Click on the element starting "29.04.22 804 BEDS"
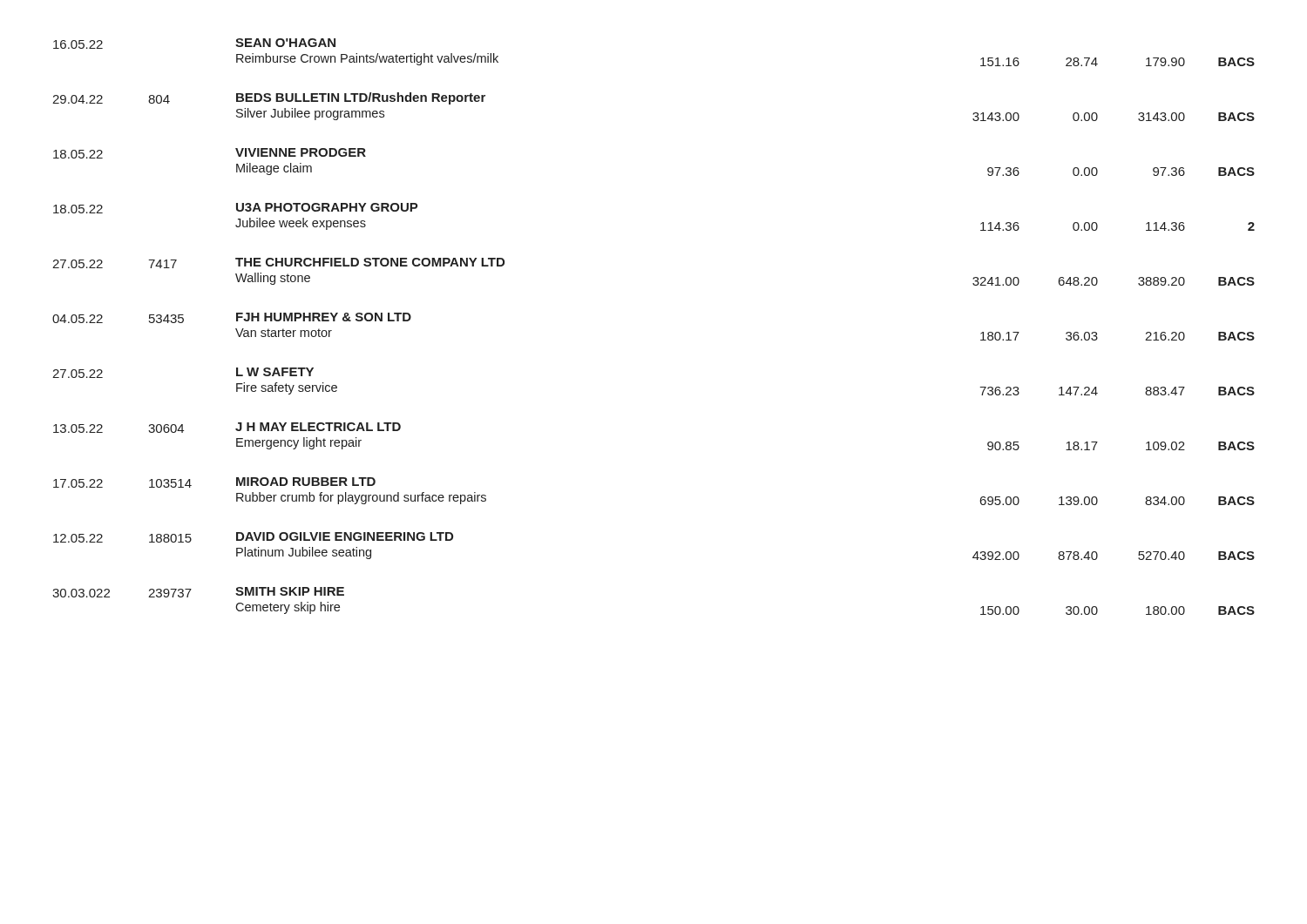This screenshot has width=1307, height=924. pos(269,98)
